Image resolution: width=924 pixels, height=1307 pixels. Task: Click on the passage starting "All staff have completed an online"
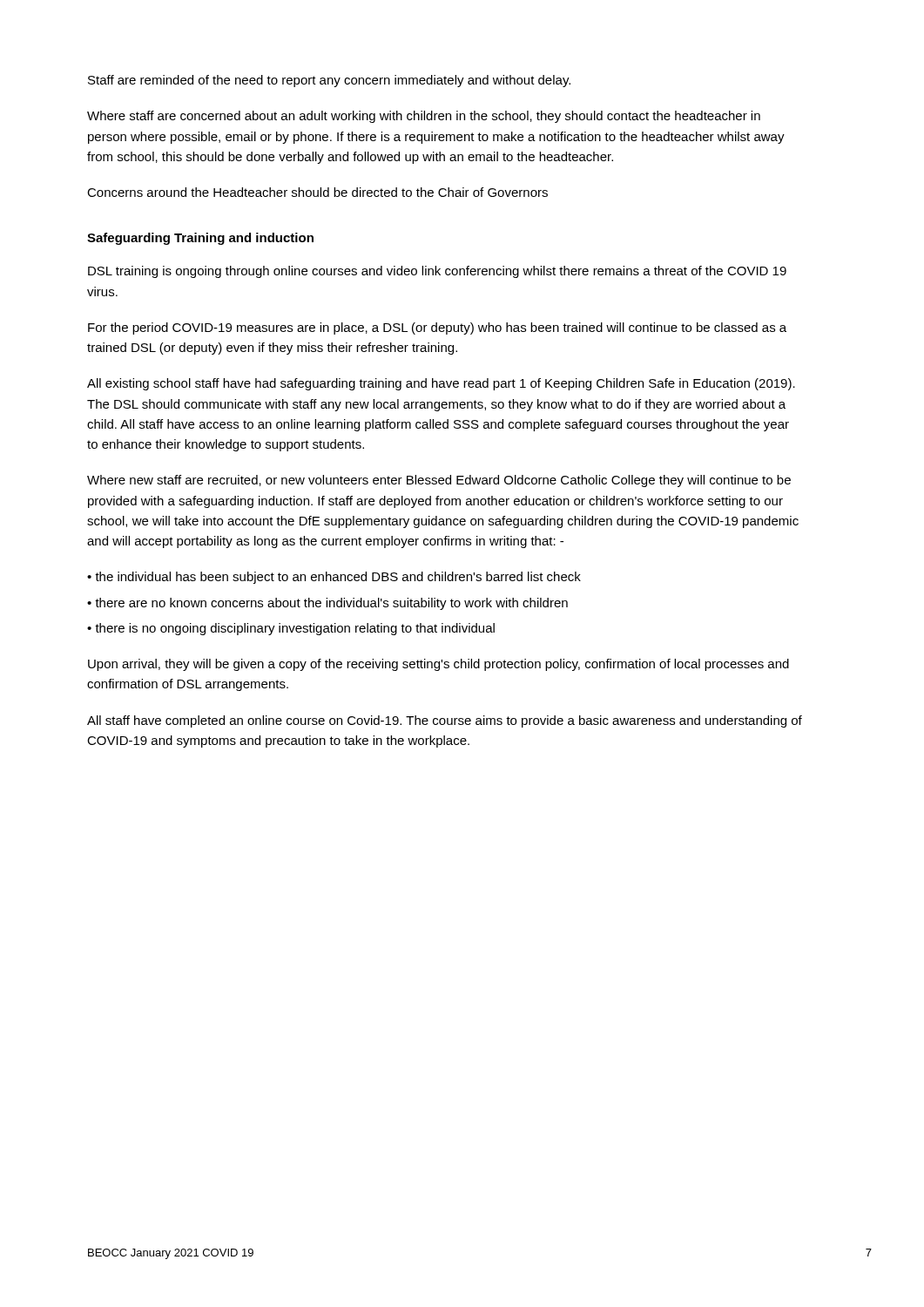coord(444,730)
